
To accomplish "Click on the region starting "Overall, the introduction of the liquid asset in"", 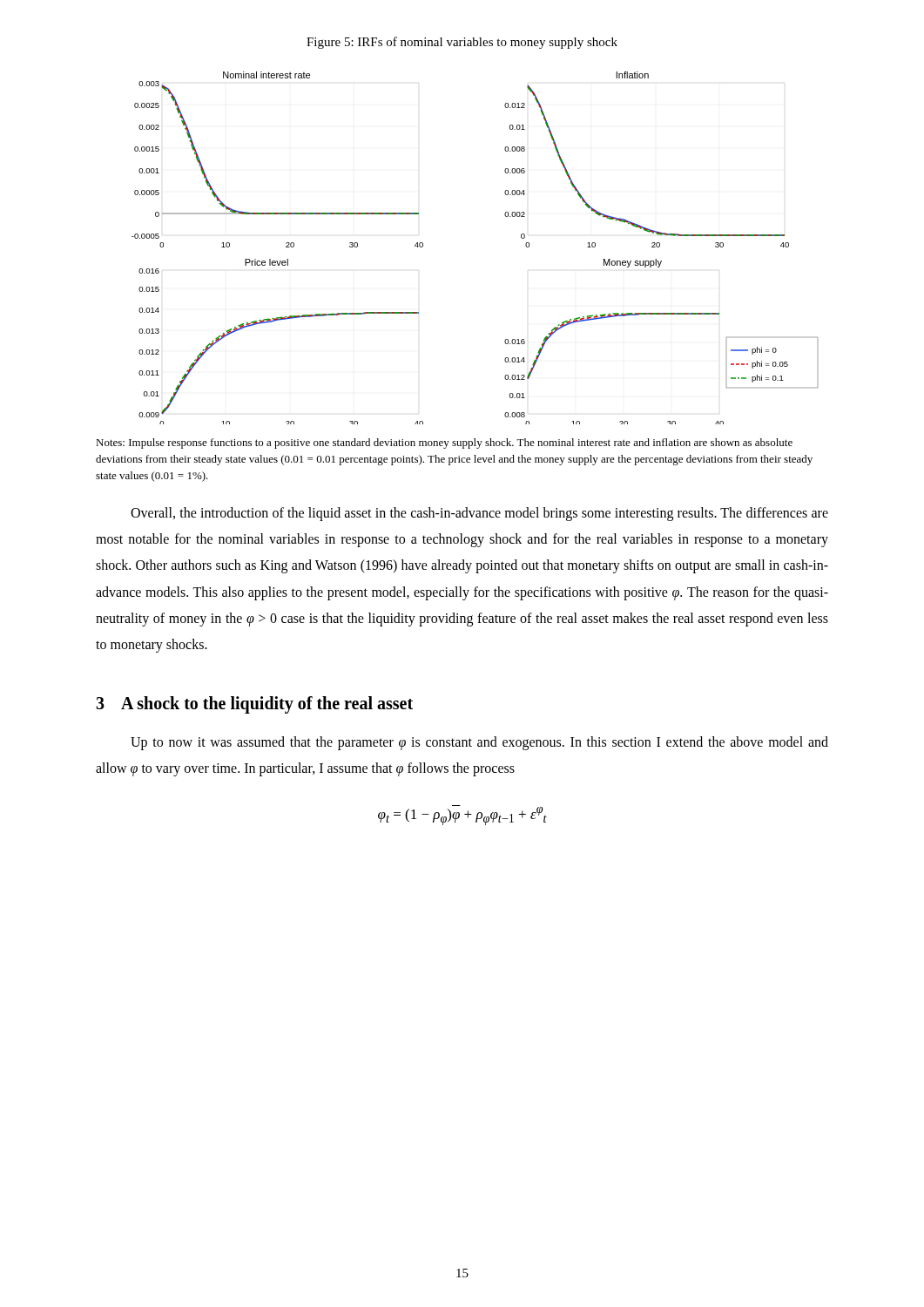I will (x=462, y=579).
